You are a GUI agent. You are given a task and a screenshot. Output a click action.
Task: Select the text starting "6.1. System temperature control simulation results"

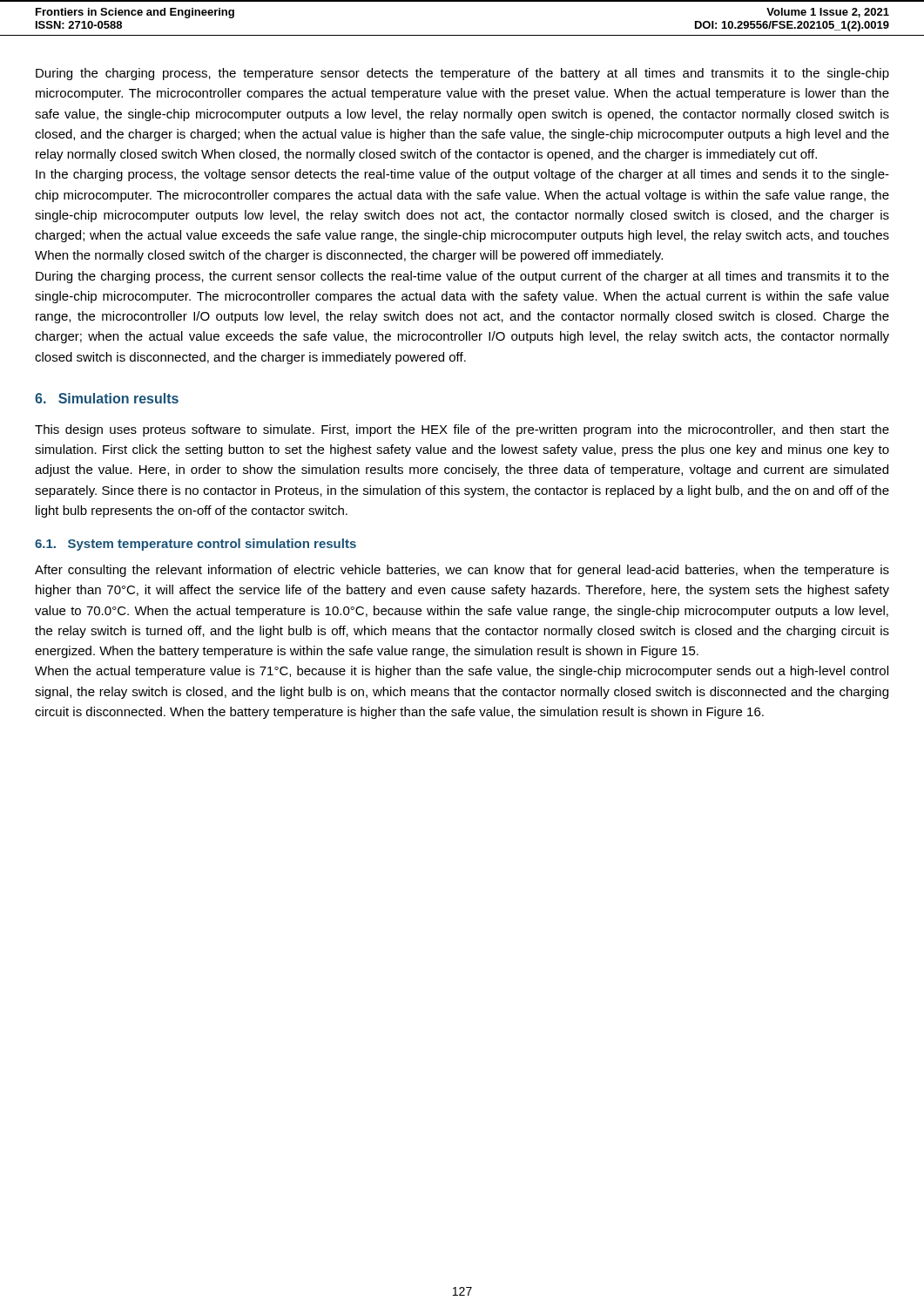point(196,543)
